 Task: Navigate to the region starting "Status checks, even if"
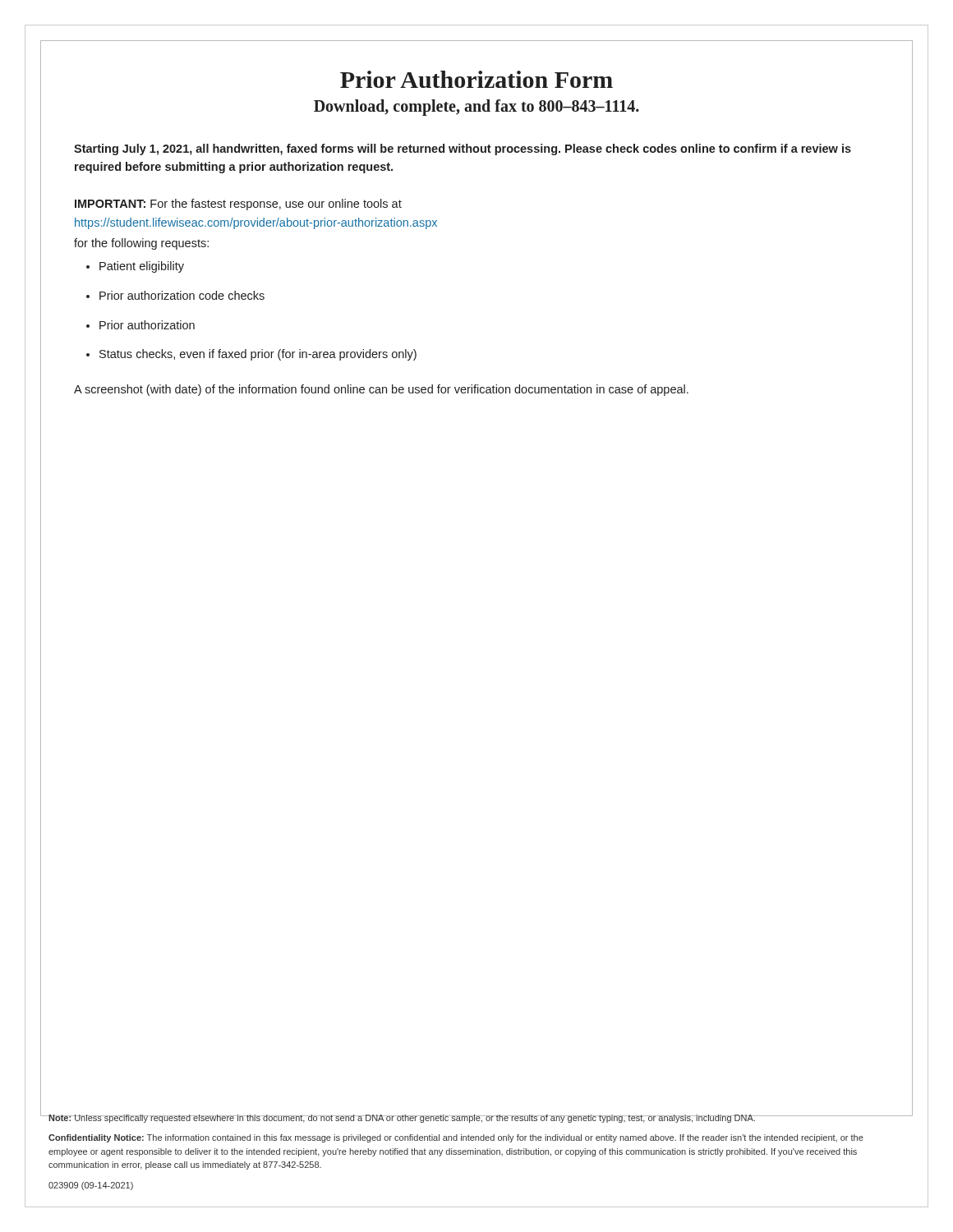click(x=258, y=354)
